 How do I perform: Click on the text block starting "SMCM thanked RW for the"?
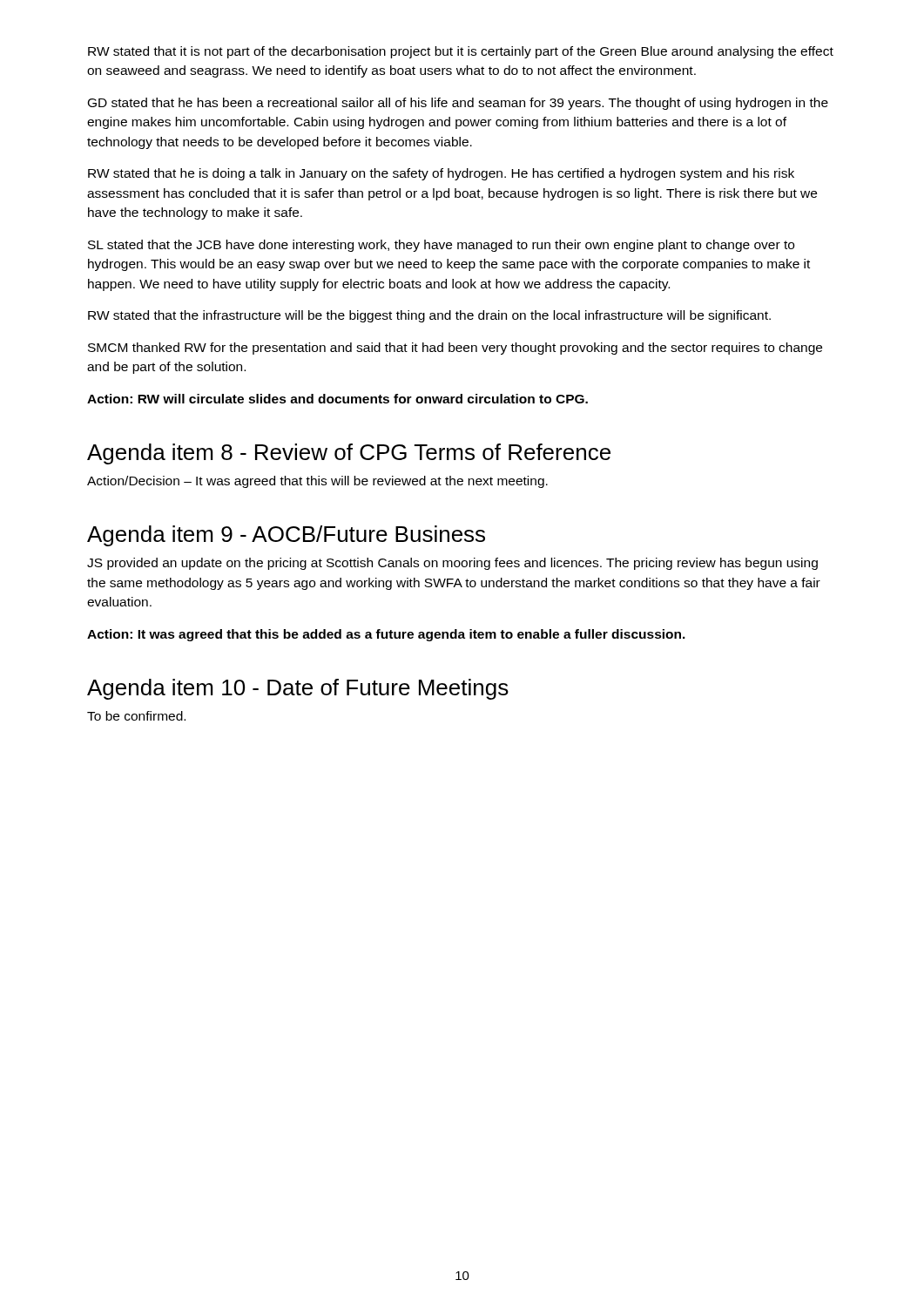[455, 357]
